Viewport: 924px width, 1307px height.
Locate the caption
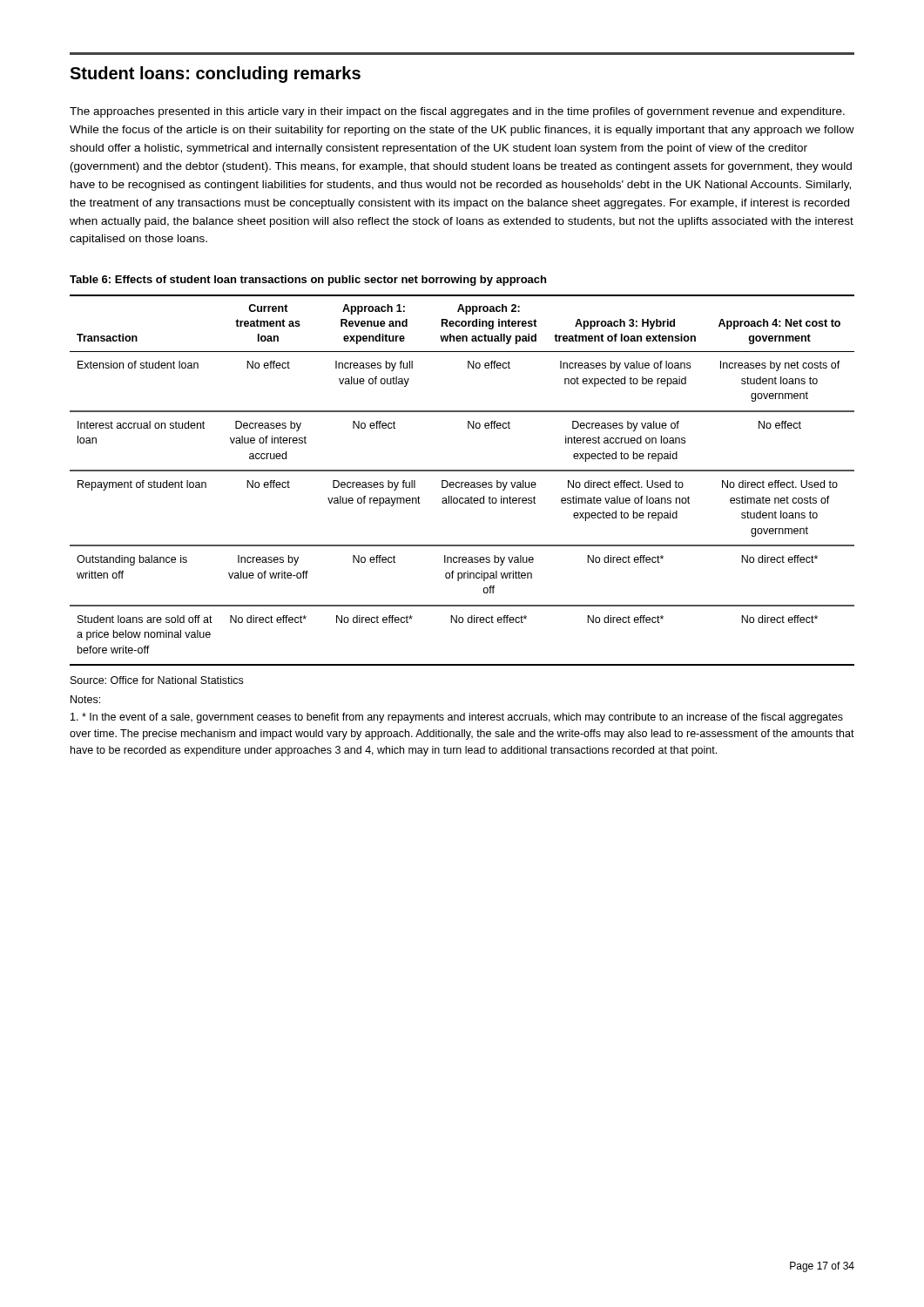[x=308, y=280]
